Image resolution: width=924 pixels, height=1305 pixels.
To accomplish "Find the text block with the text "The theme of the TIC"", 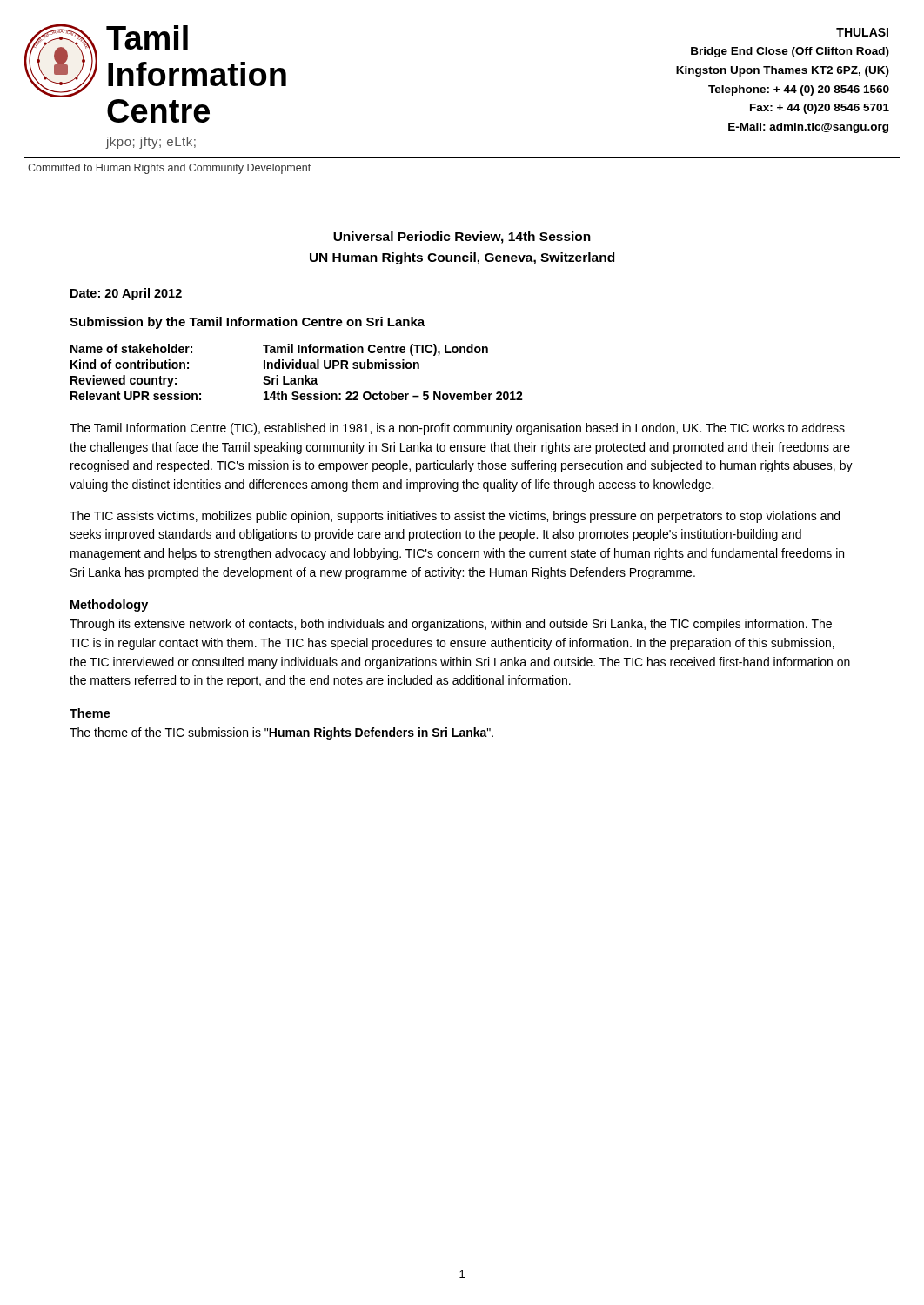I will [282, 733].
